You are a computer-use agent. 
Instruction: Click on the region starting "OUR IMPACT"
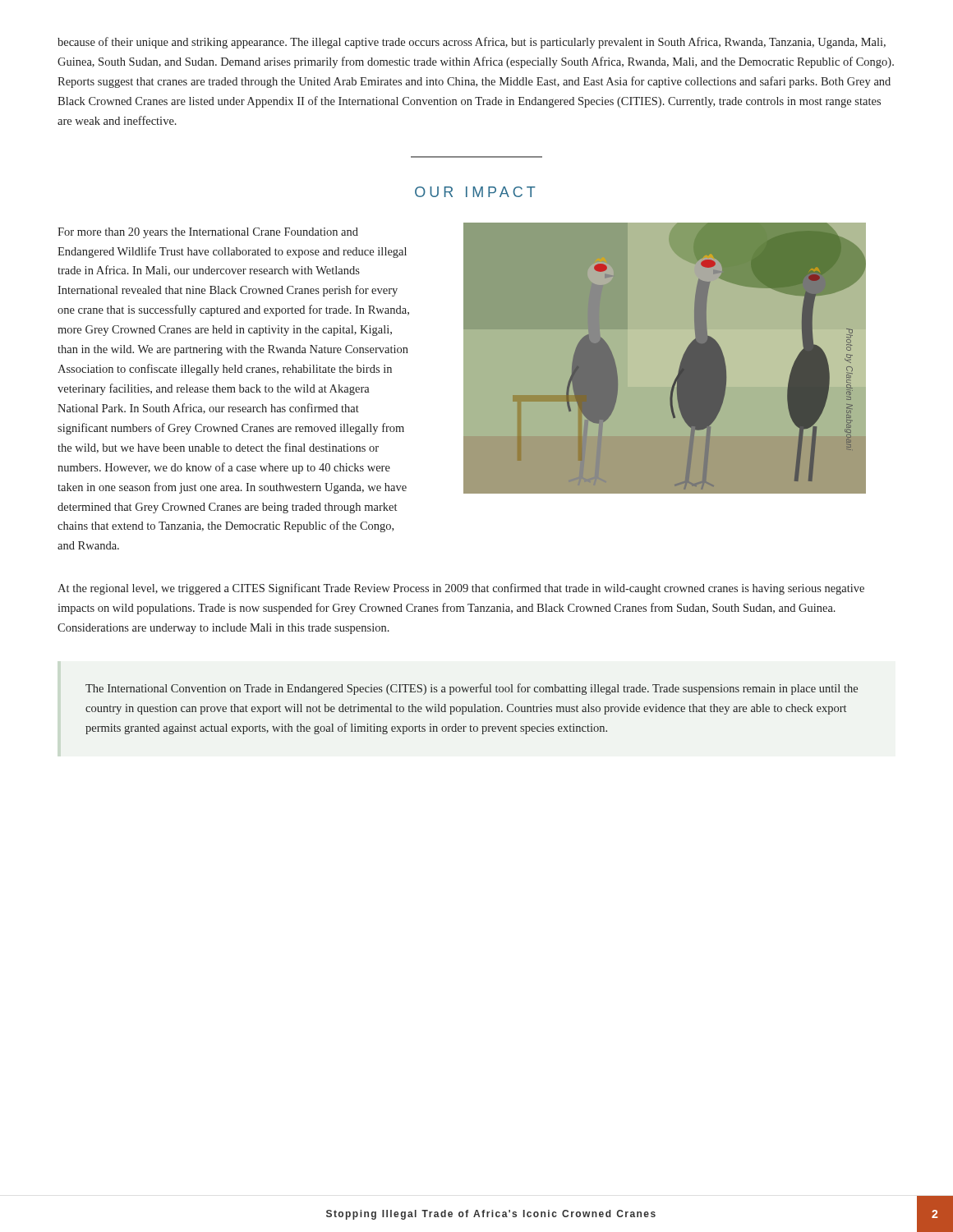pos(476,192)
